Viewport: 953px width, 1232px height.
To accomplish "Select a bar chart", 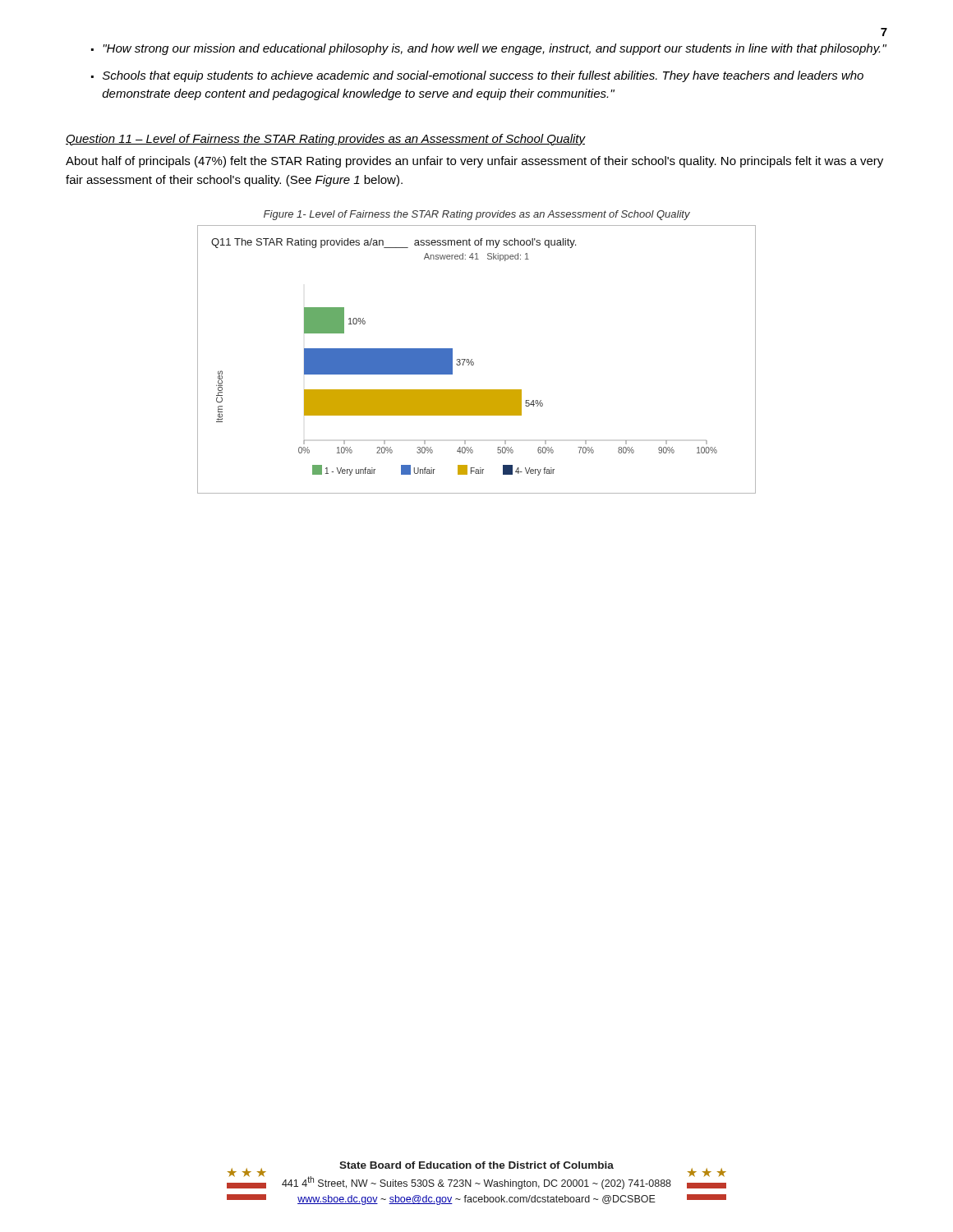I will (476, 359).
